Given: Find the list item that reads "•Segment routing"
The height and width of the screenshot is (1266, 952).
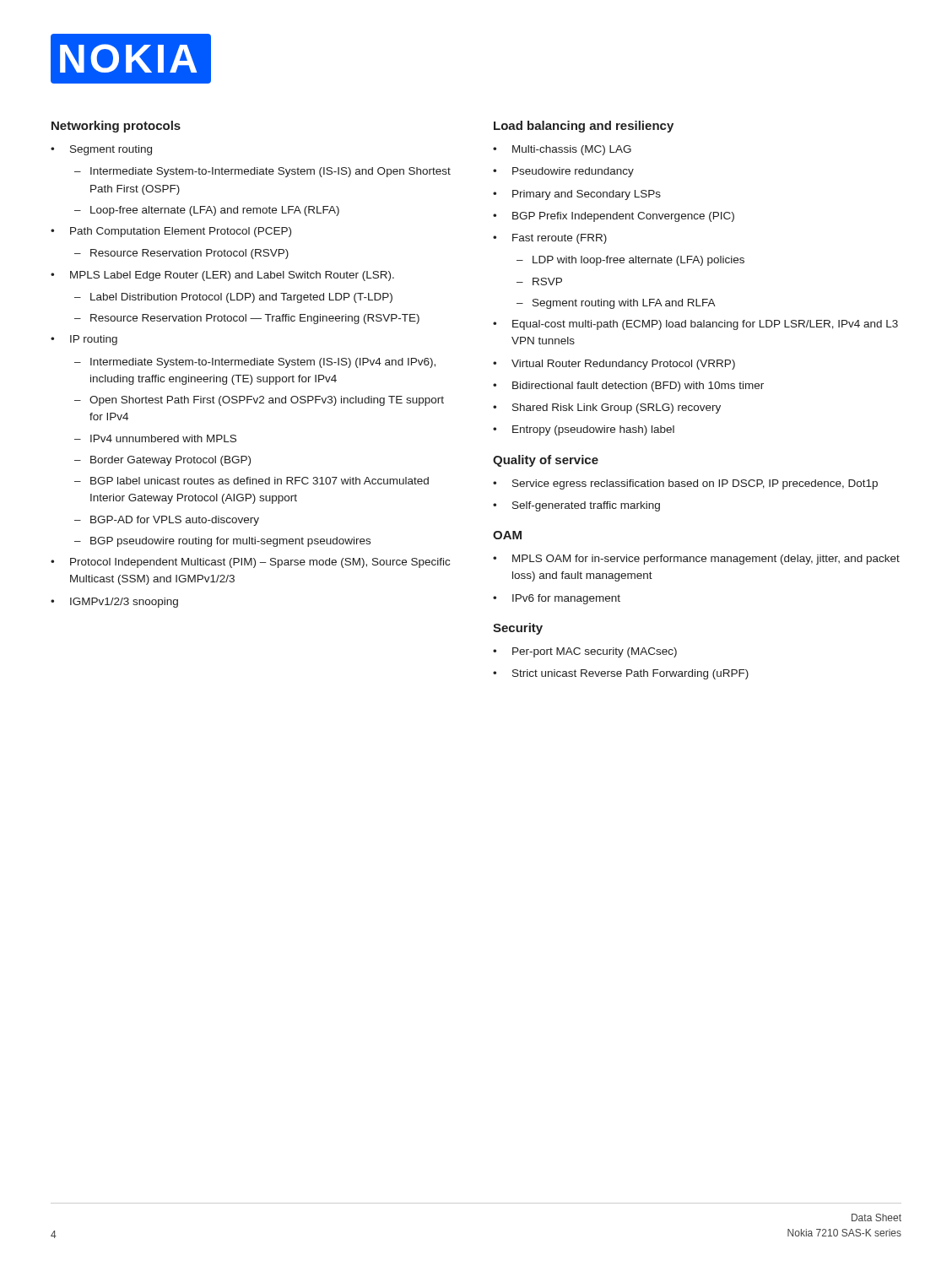Looking at the screenshot, I should 102,149.
